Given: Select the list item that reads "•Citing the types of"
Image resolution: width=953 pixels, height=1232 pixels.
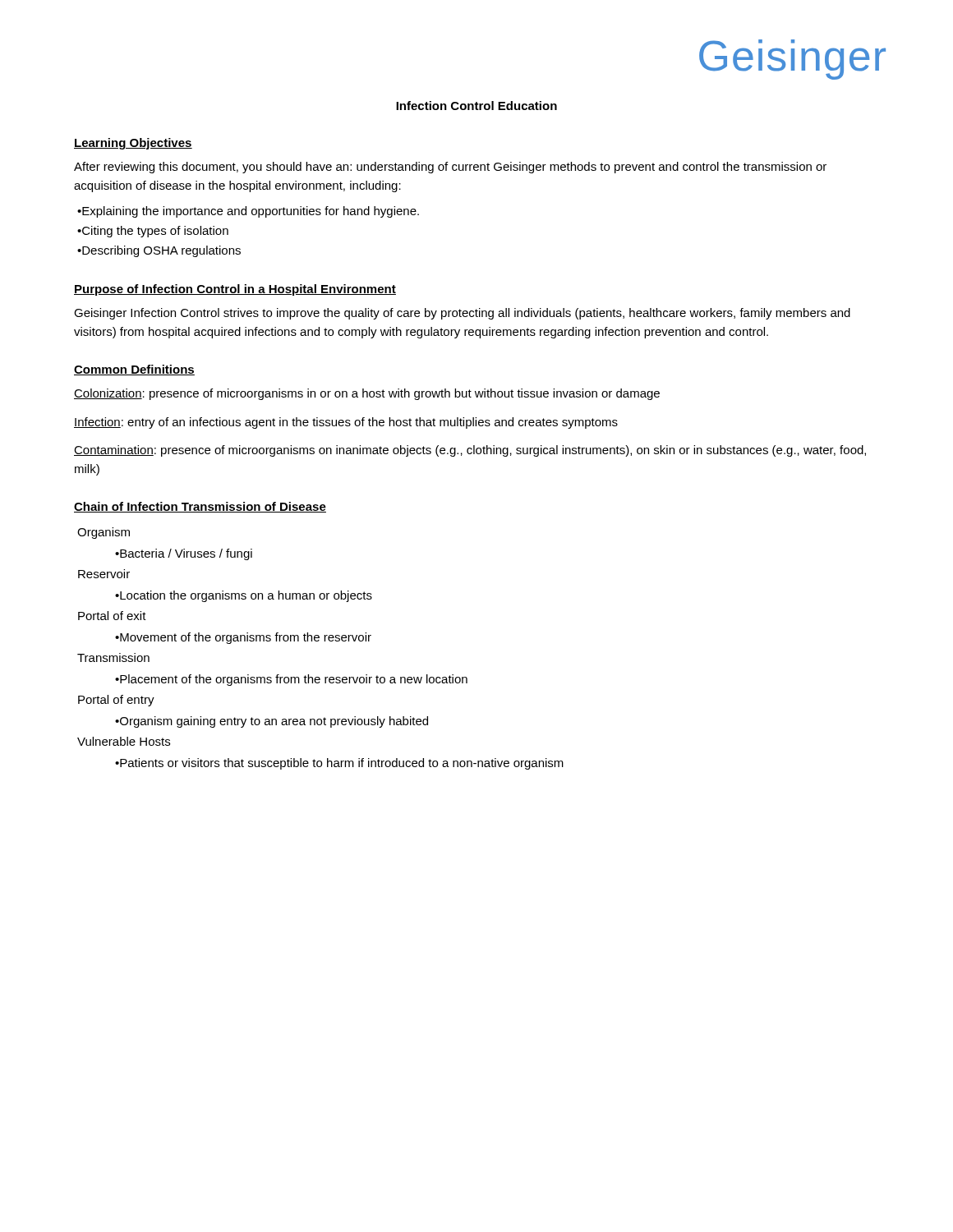Looking at the screenshot, I should point(153,230).
